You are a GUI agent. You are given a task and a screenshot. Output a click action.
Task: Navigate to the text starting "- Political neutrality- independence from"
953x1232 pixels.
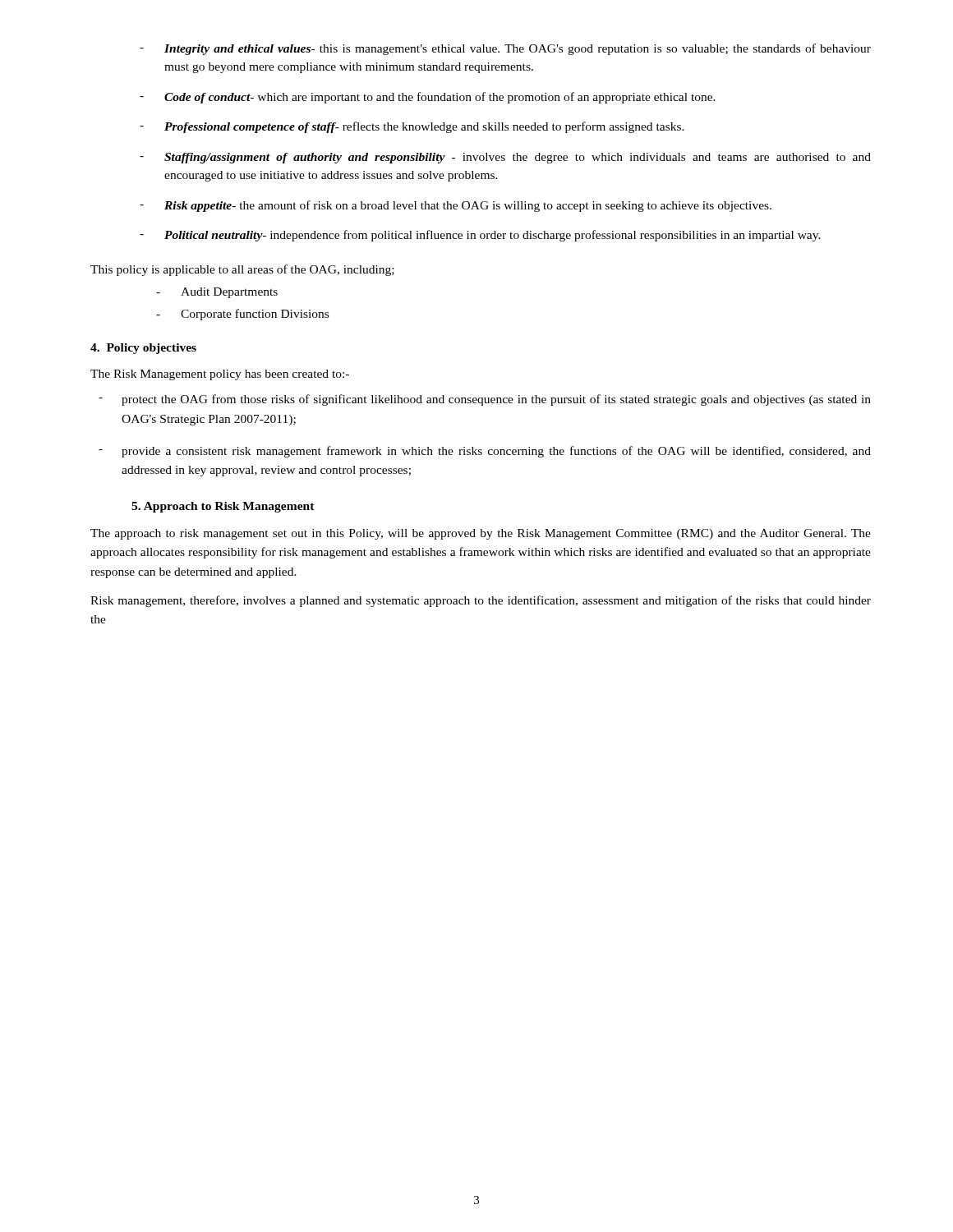[505, 235]
